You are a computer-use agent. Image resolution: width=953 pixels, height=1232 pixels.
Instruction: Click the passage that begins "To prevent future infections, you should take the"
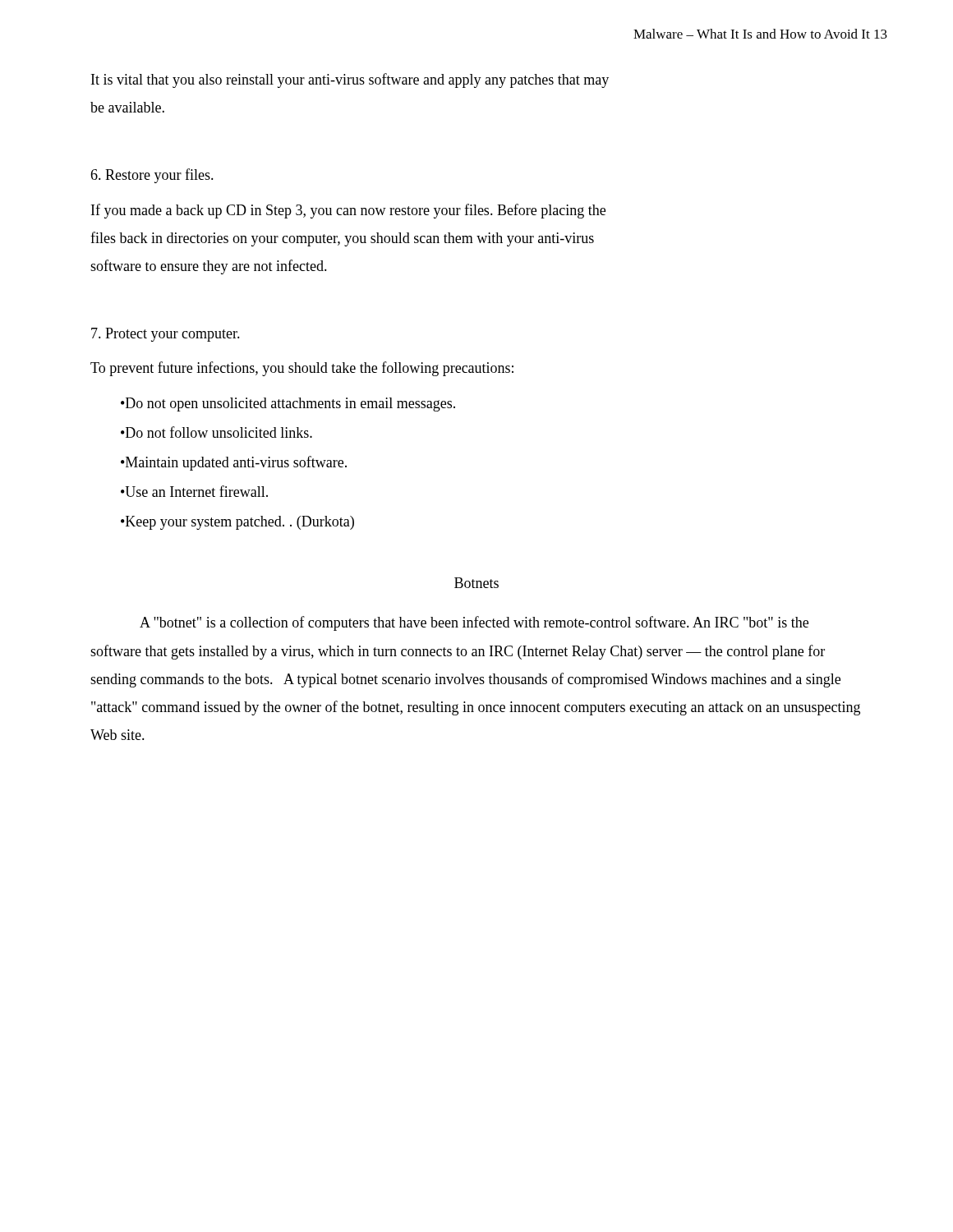(x=303, y=368)
